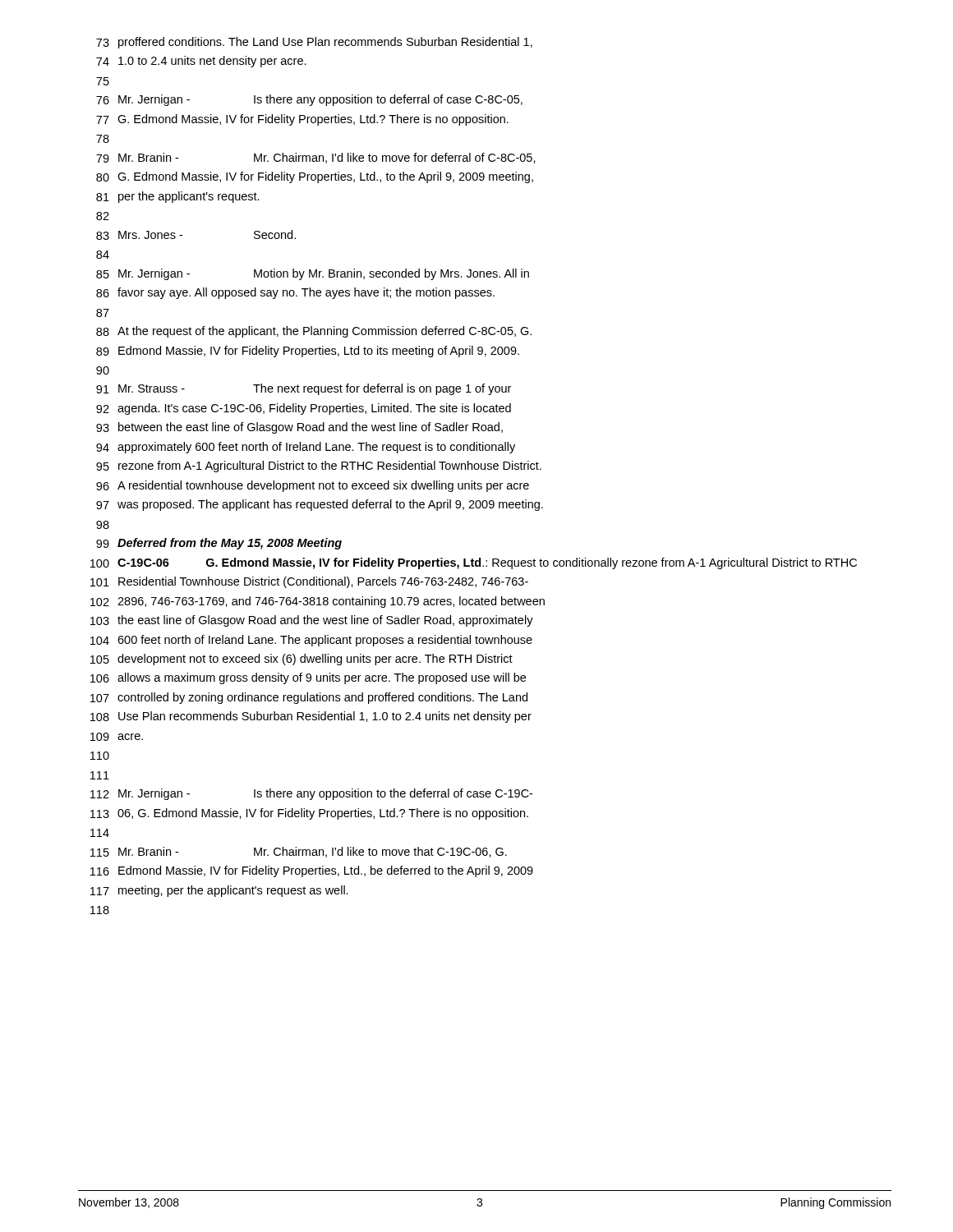Image resolution: width=953 pixels, height=1232 pixels.
Task: Click on the text block that reads "79 Mr. Branin -Mr. Chairman, I'd like to"
Action: pos(485,158)
